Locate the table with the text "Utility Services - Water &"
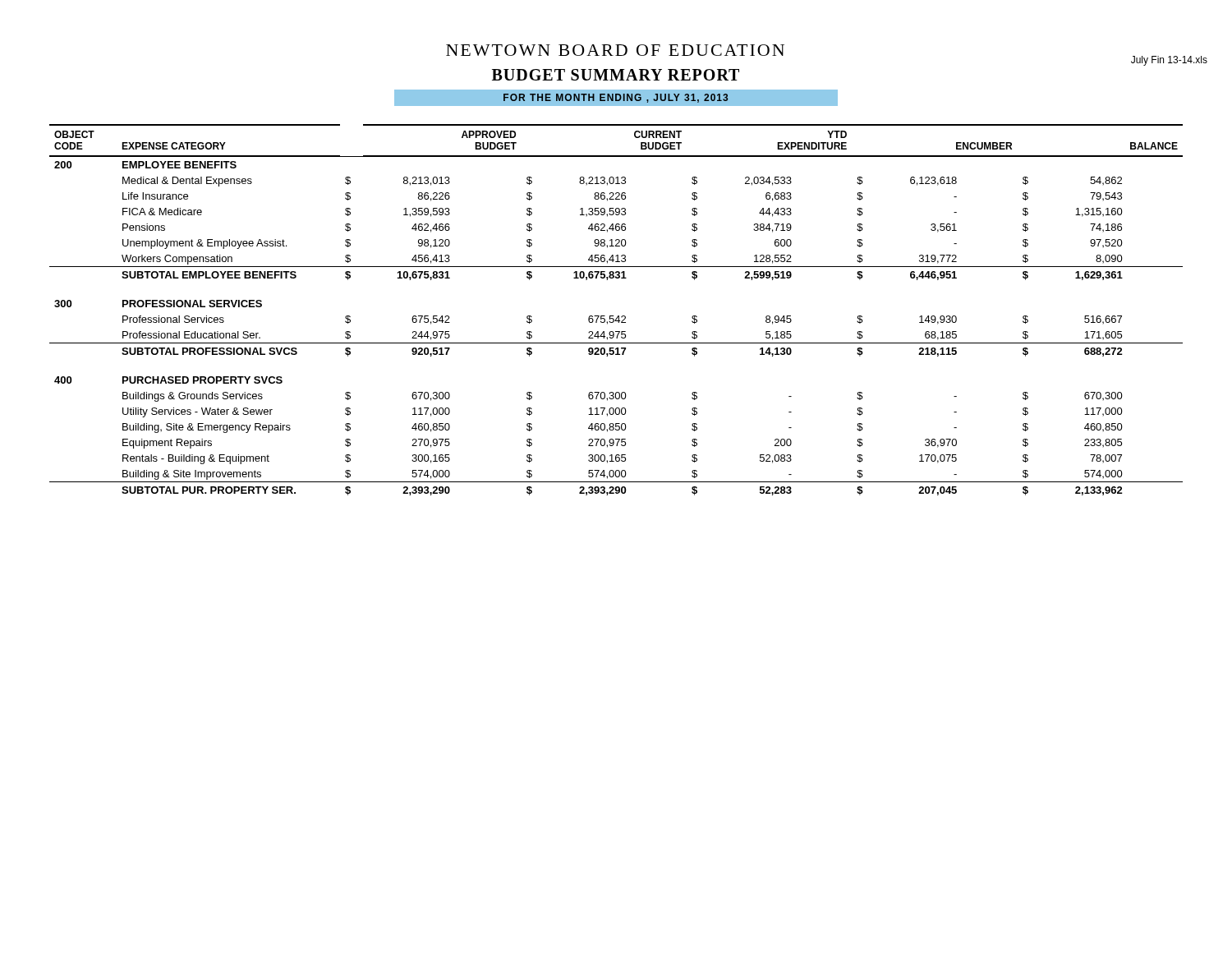Viewport: 1232px width, 953px height. (616, 311)
